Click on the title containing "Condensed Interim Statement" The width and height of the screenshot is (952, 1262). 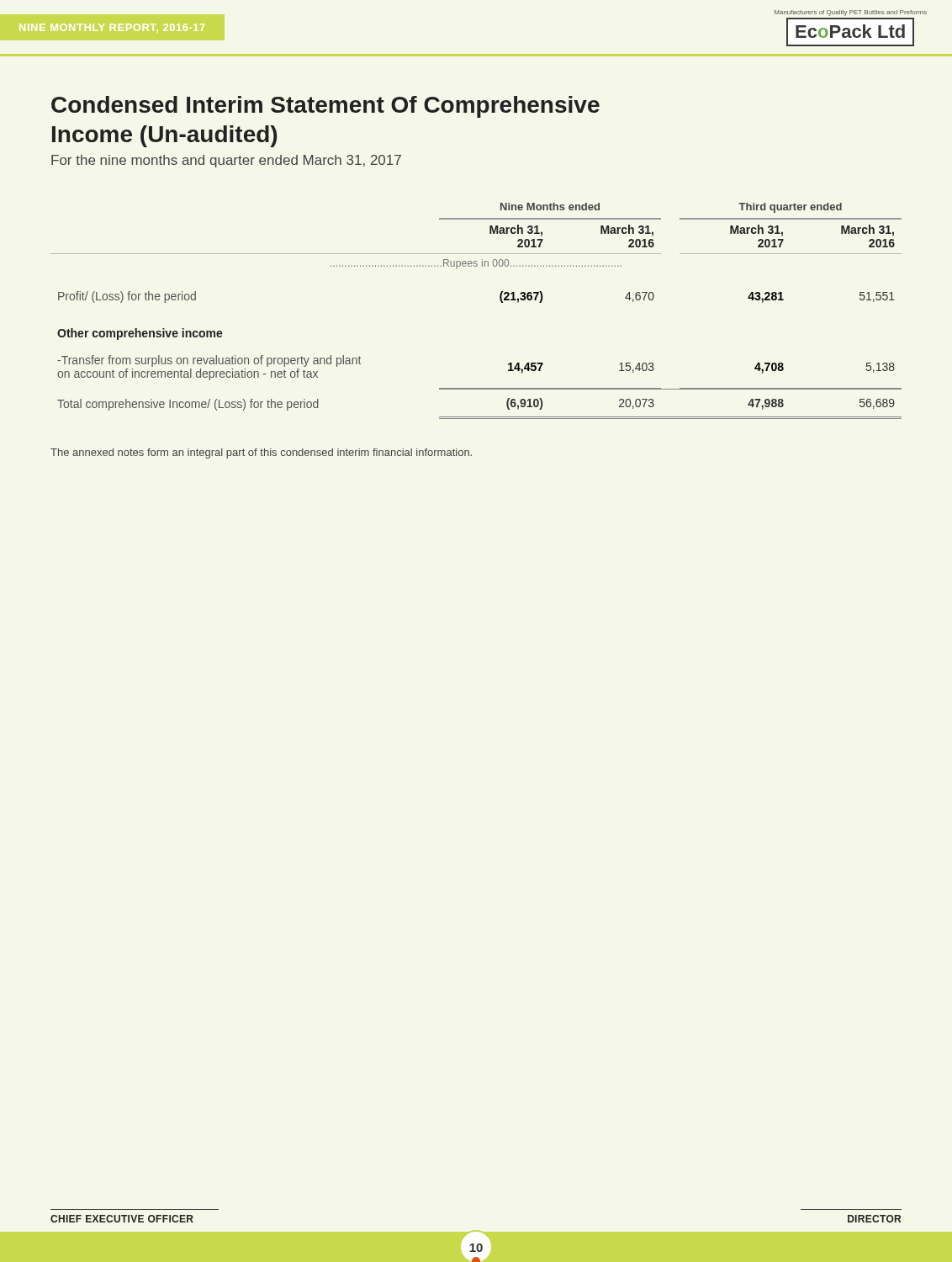click(x=476, y=119)
